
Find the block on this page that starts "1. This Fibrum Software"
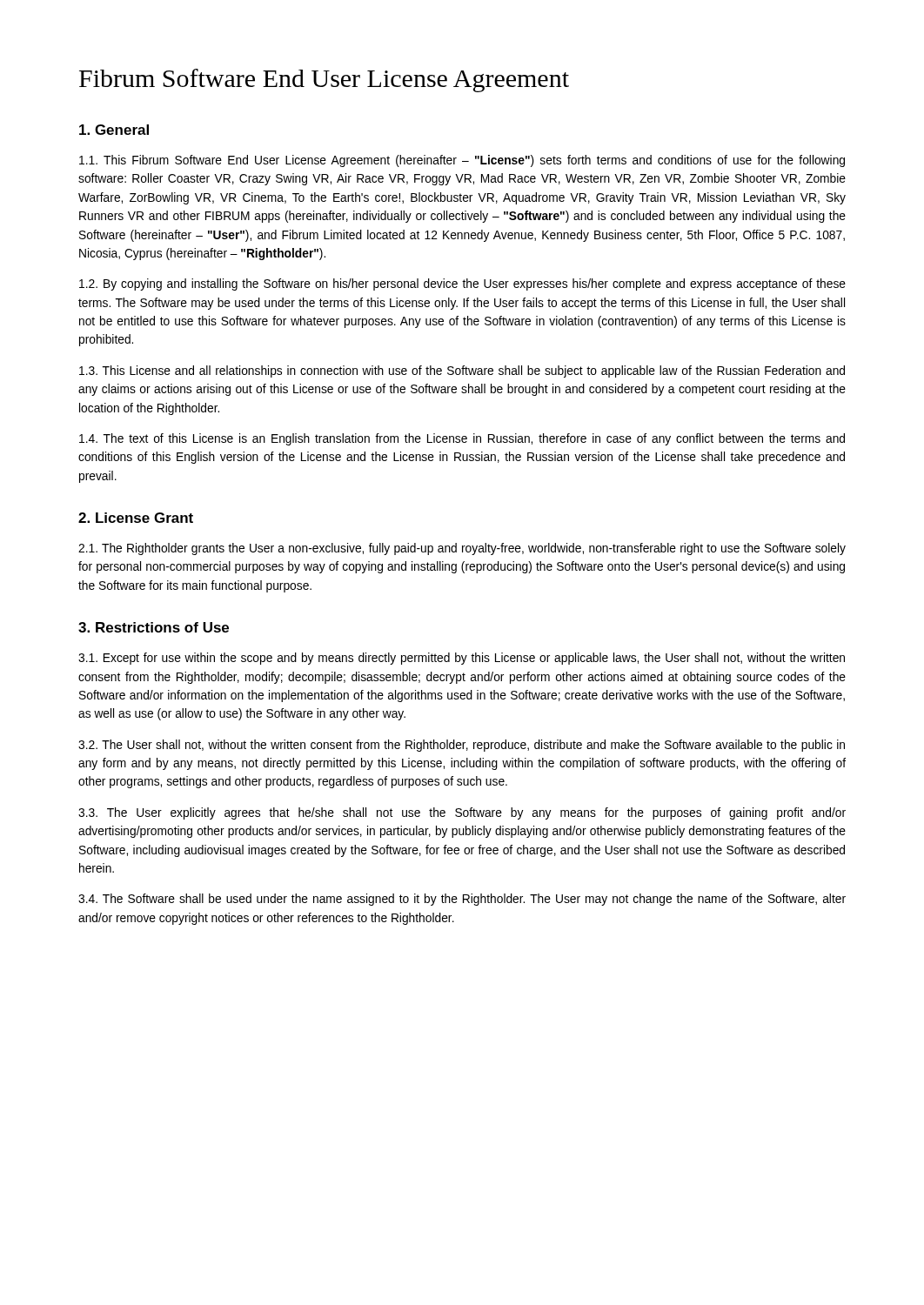point(462,207)
